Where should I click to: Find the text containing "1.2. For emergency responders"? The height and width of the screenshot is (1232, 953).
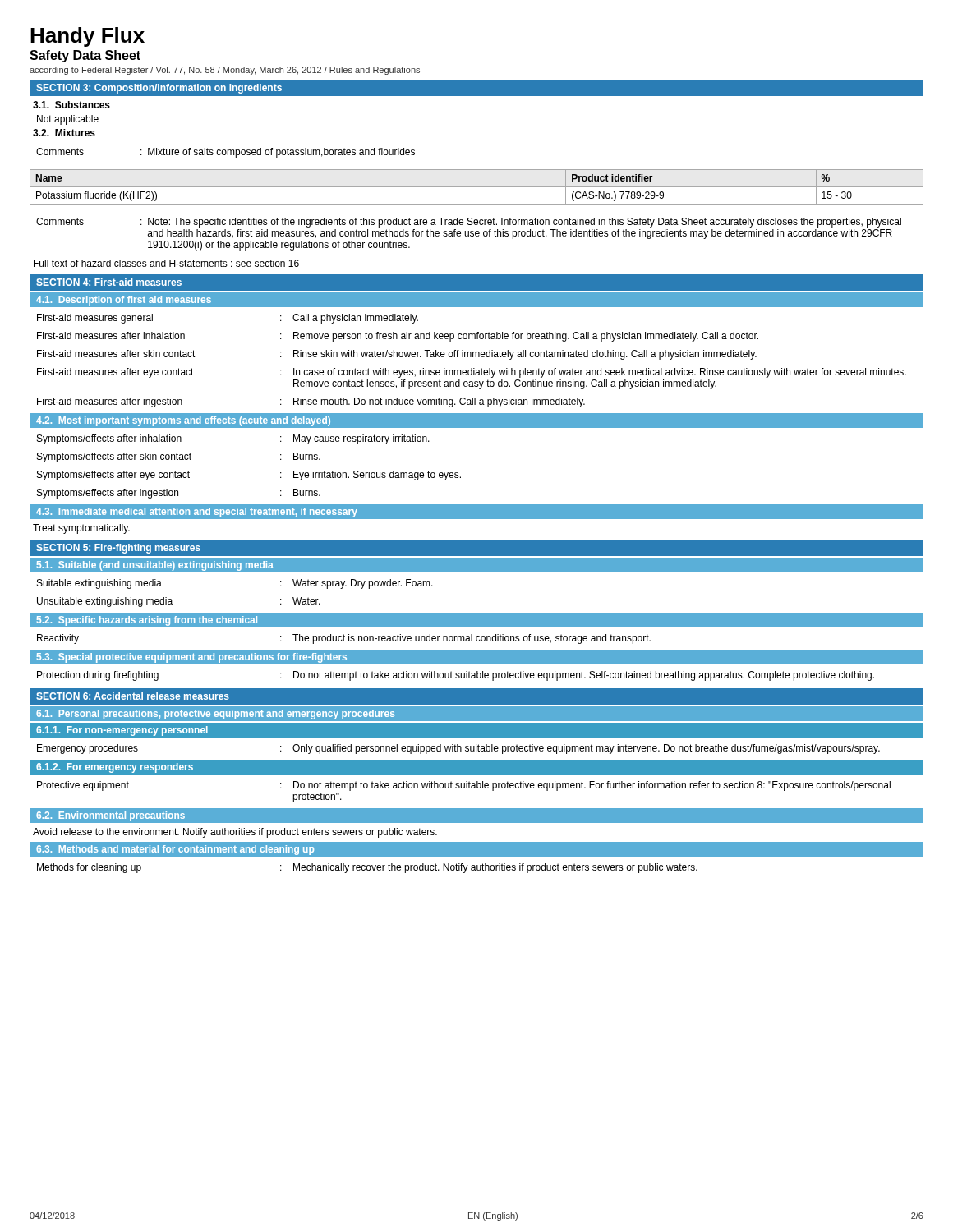[115, 767]
